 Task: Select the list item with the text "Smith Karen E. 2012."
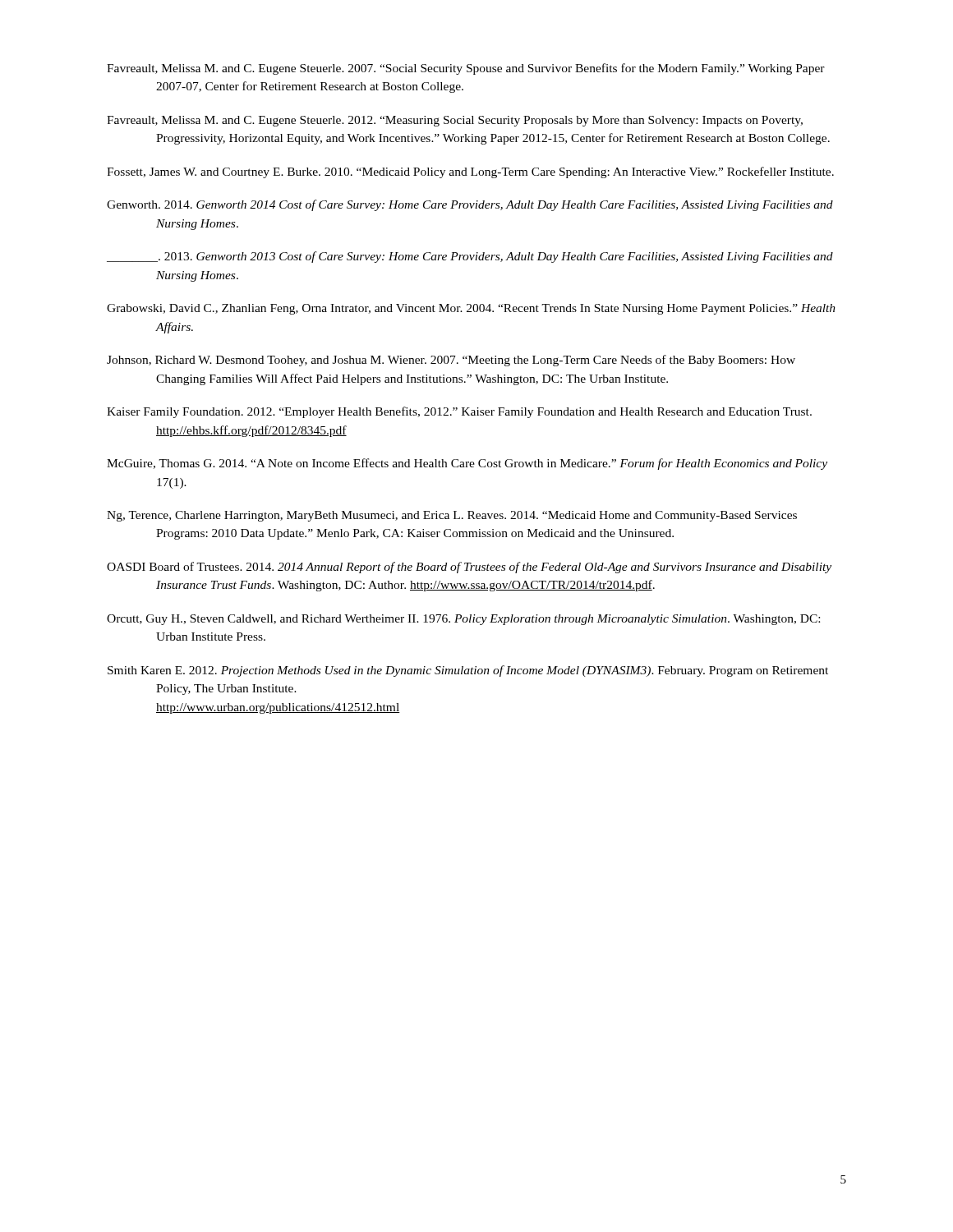(x=468, y=671)
